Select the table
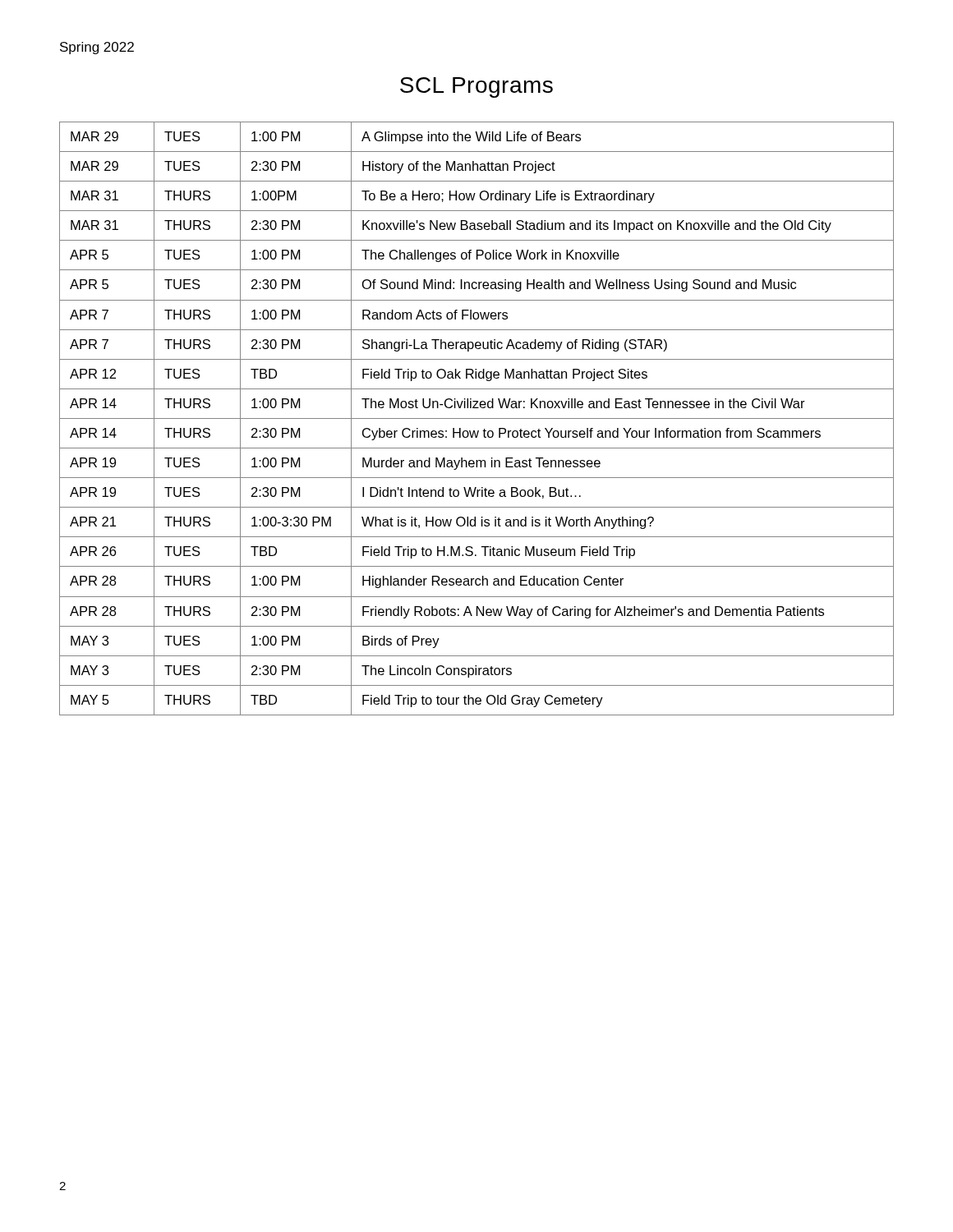The width and height of the screenshot is (953, 1232). pos(476,418)
